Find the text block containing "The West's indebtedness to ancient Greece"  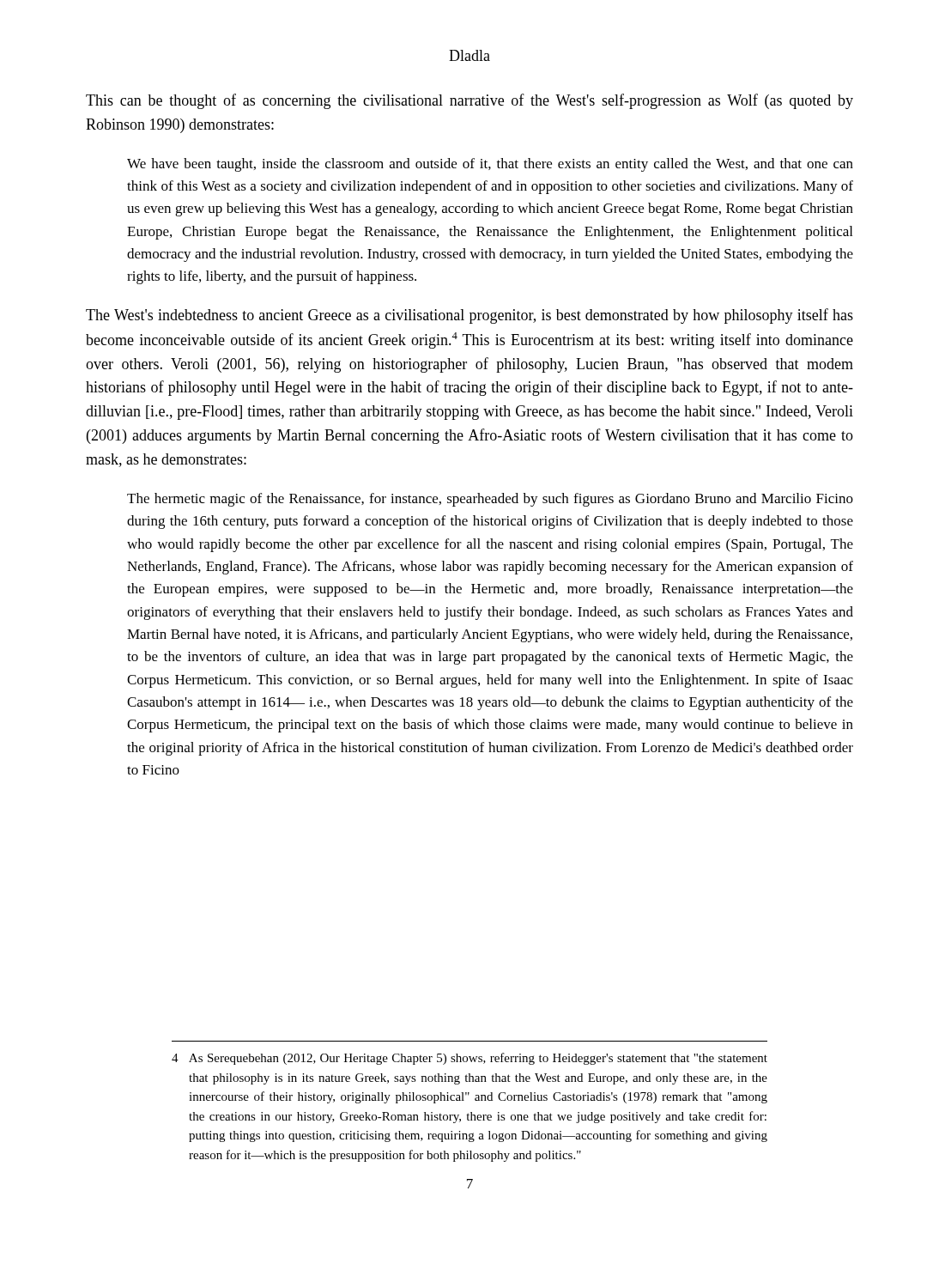click(470, 387)
